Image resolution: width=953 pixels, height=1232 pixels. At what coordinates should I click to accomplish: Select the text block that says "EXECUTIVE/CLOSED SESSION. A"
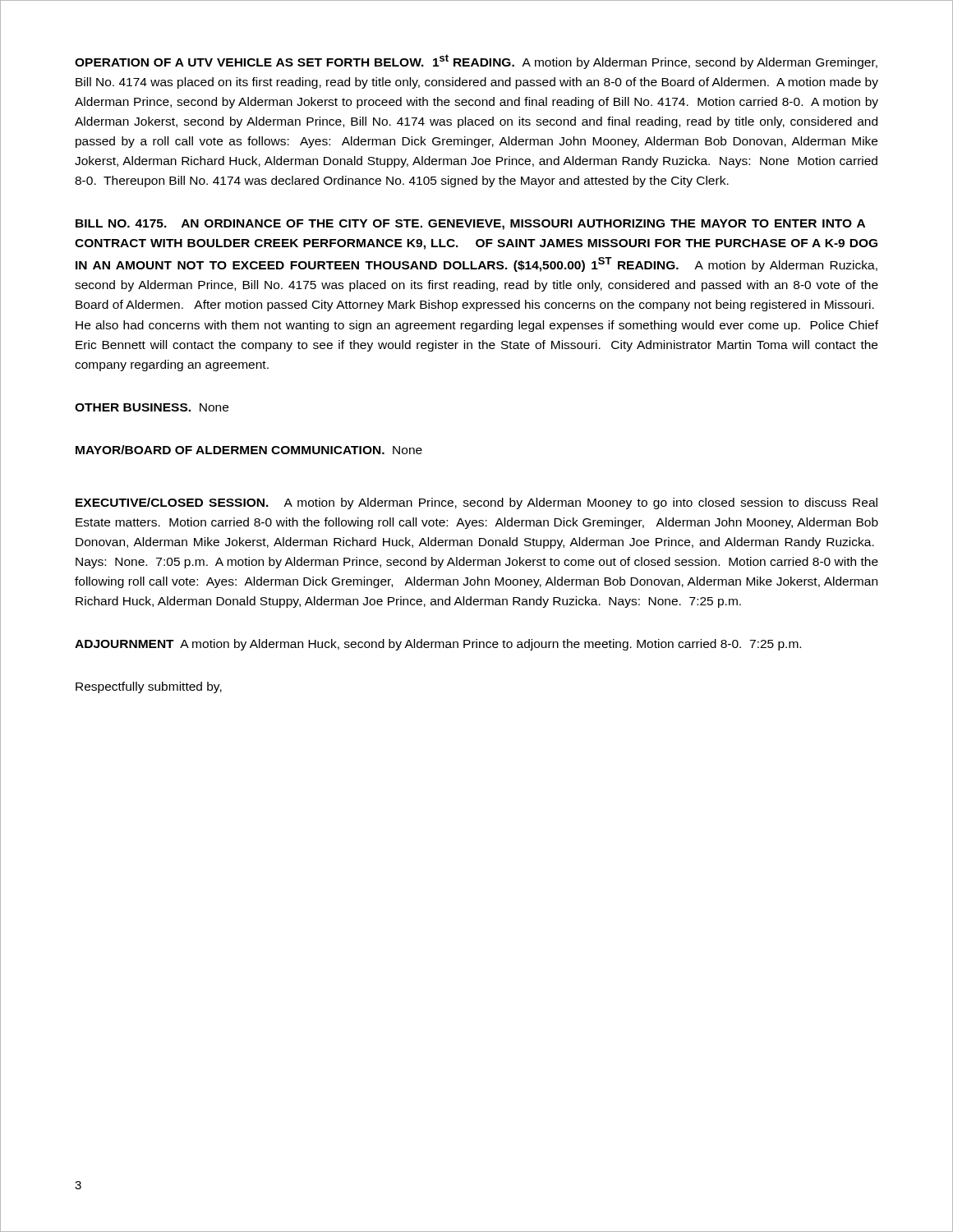[x=476, y=552]
